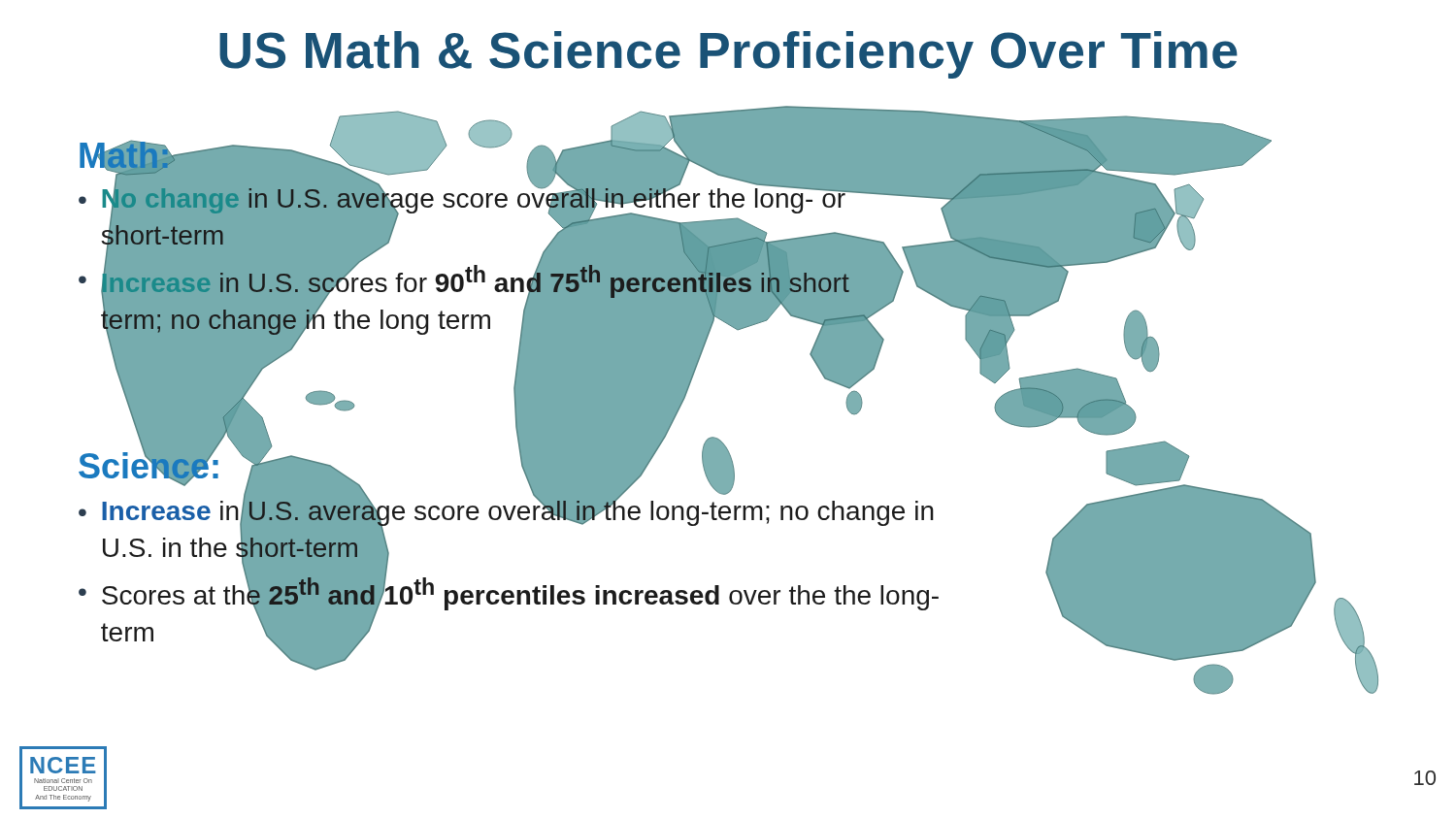Locate the title that opens with "US Math & Science Proficiency Over"
1456x819 pixels.
click(x=728, y=50)
